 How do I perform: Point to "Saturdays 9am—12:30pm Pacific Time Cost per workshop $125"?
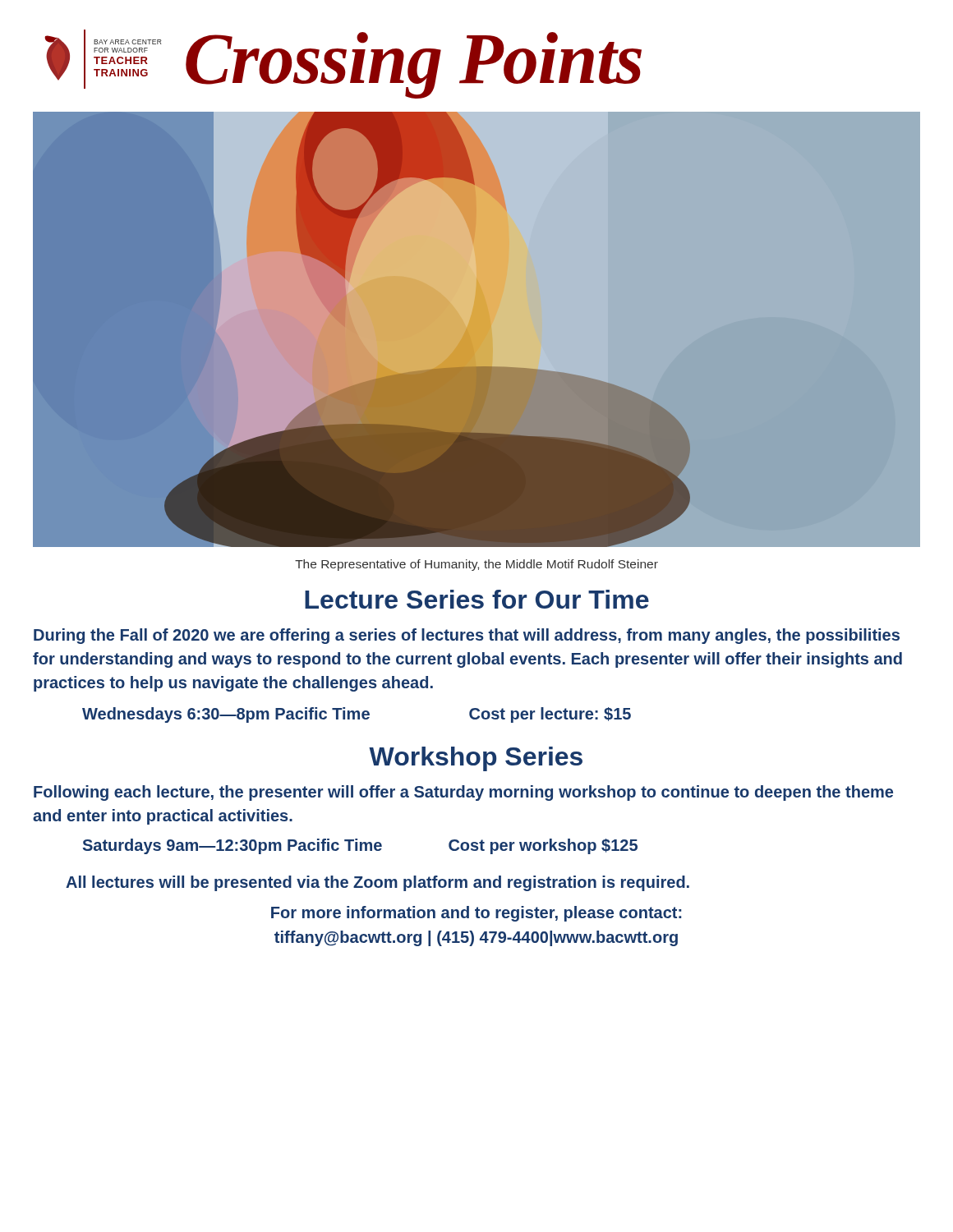coord(360,846)
